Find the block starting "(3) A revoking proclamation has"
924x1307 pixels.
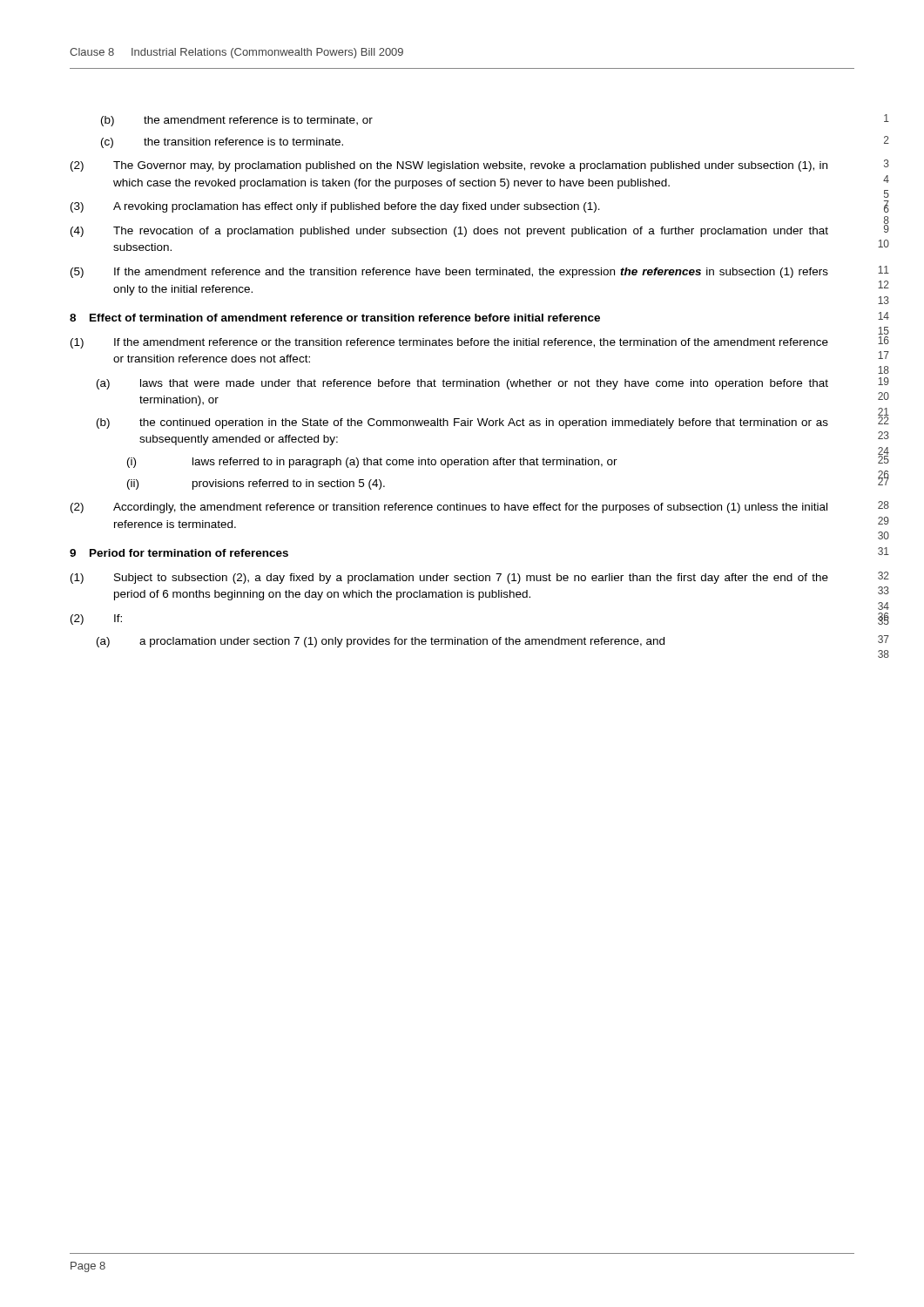tap(449, 207)
